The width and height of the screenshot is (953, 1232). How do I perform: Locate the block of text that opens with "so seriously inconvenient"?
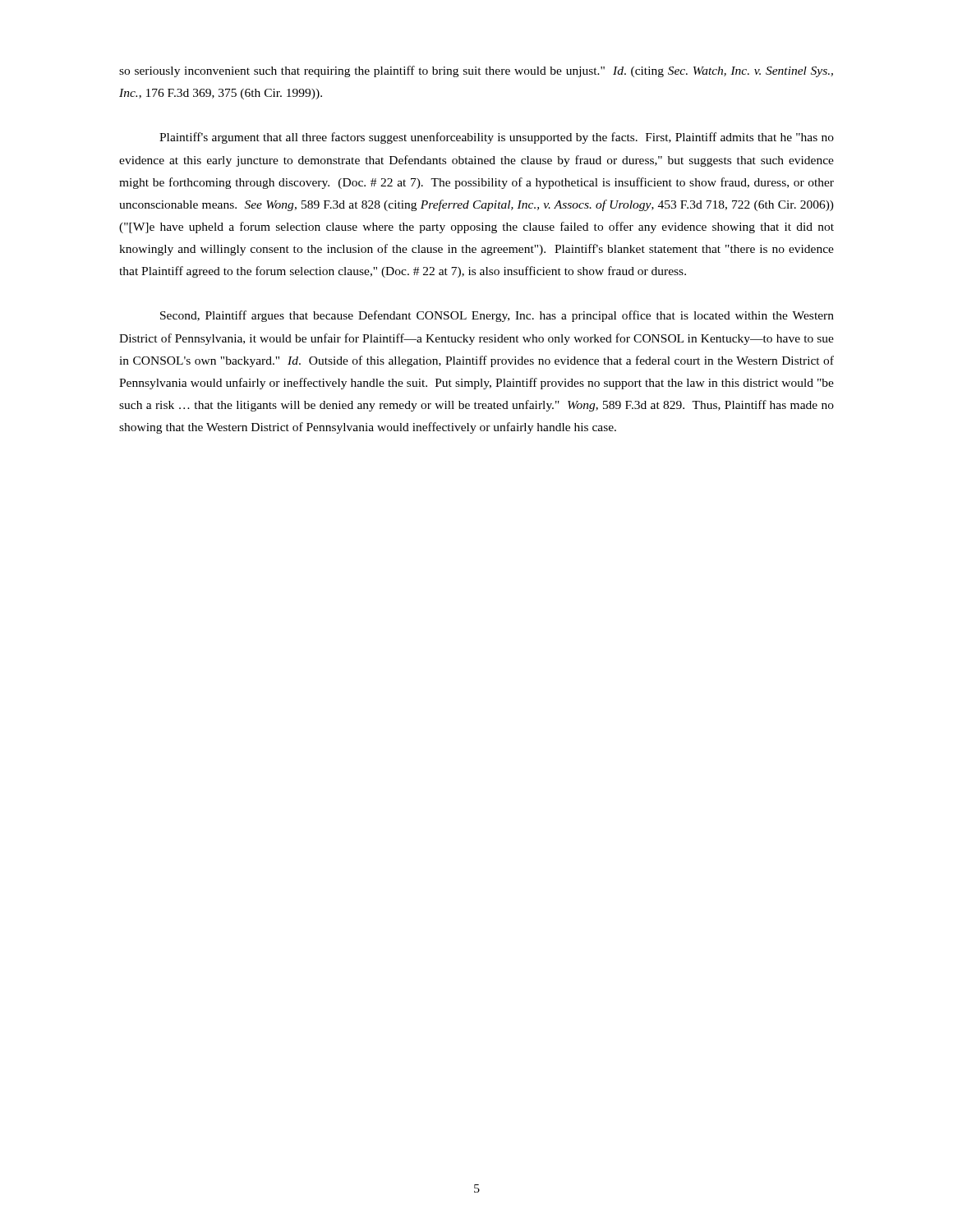coord(476,81)
